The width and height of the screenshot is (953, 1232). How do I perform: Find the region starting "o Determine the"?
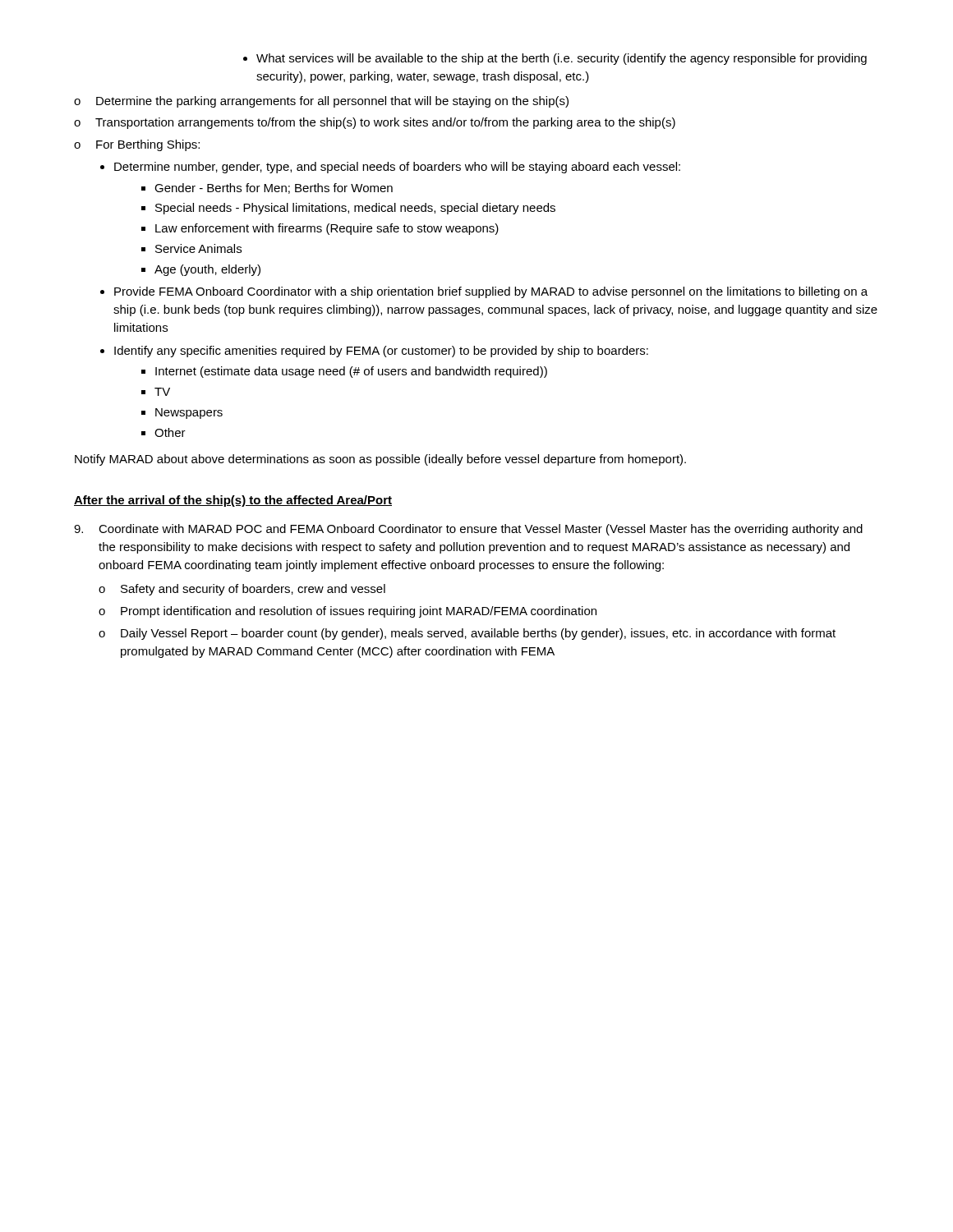point(476,100)
